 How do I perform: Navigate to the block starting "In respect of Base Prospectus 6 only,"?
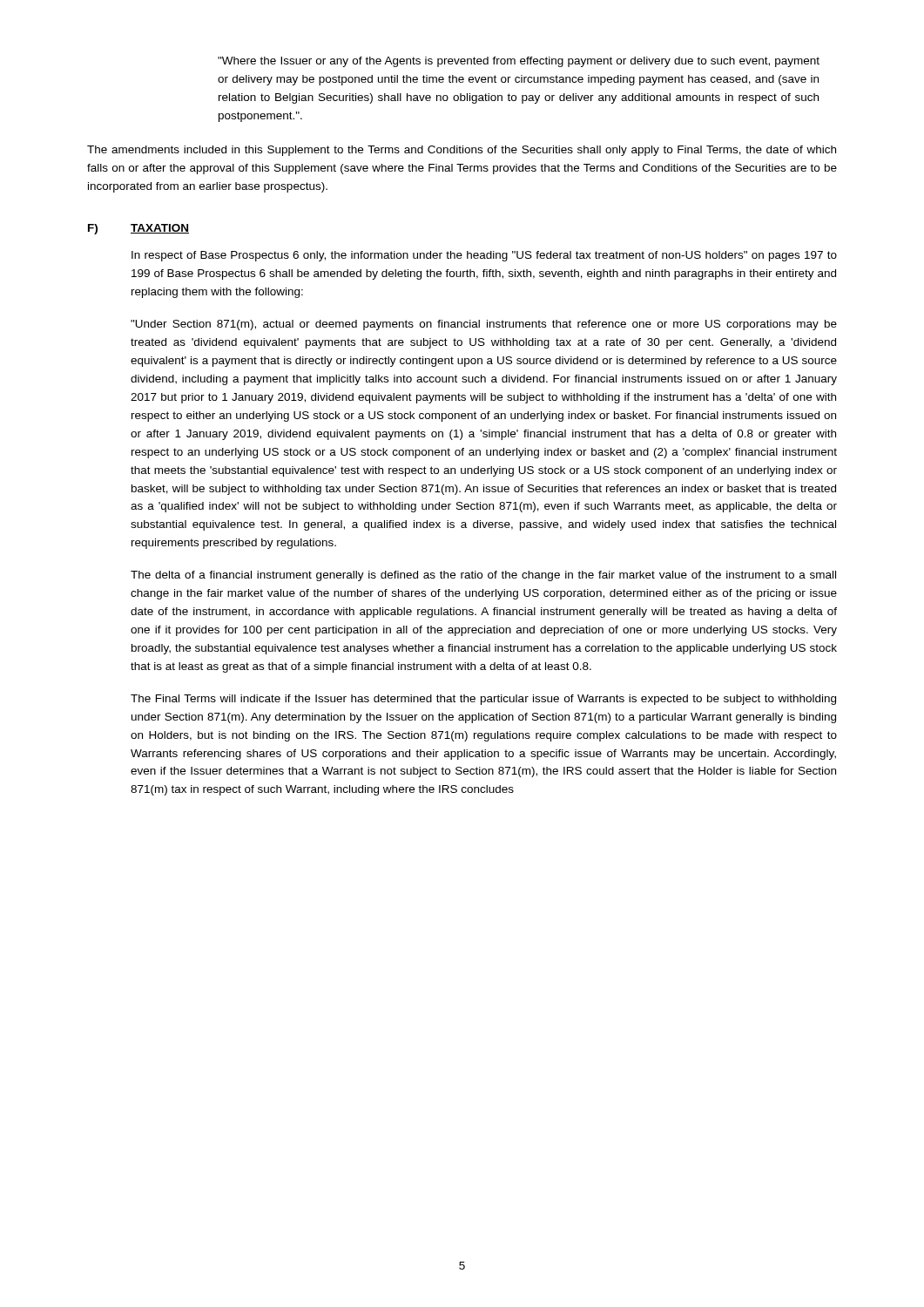(484, 273)
